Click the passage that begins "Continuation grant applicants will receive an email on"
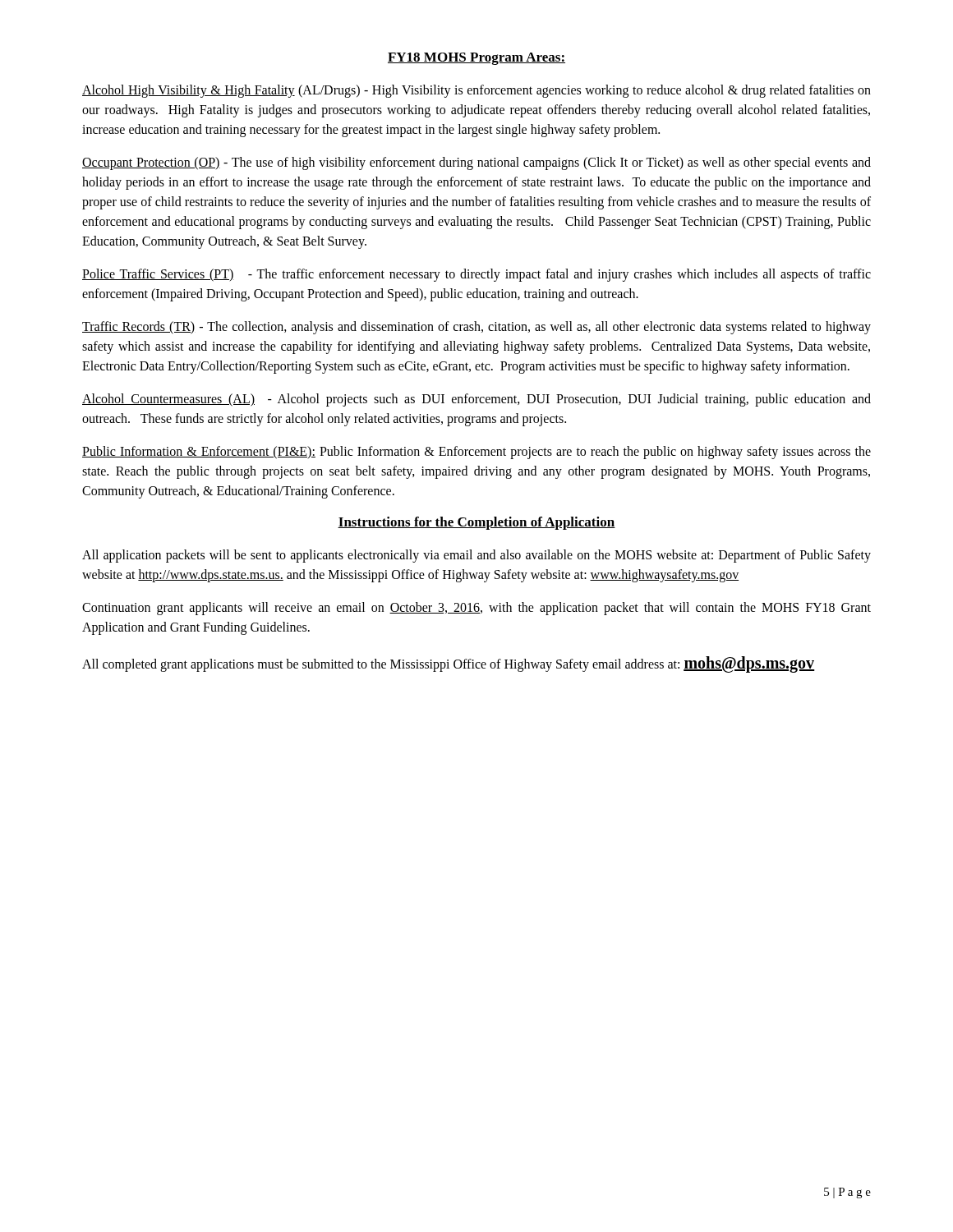 coord(476,617)
